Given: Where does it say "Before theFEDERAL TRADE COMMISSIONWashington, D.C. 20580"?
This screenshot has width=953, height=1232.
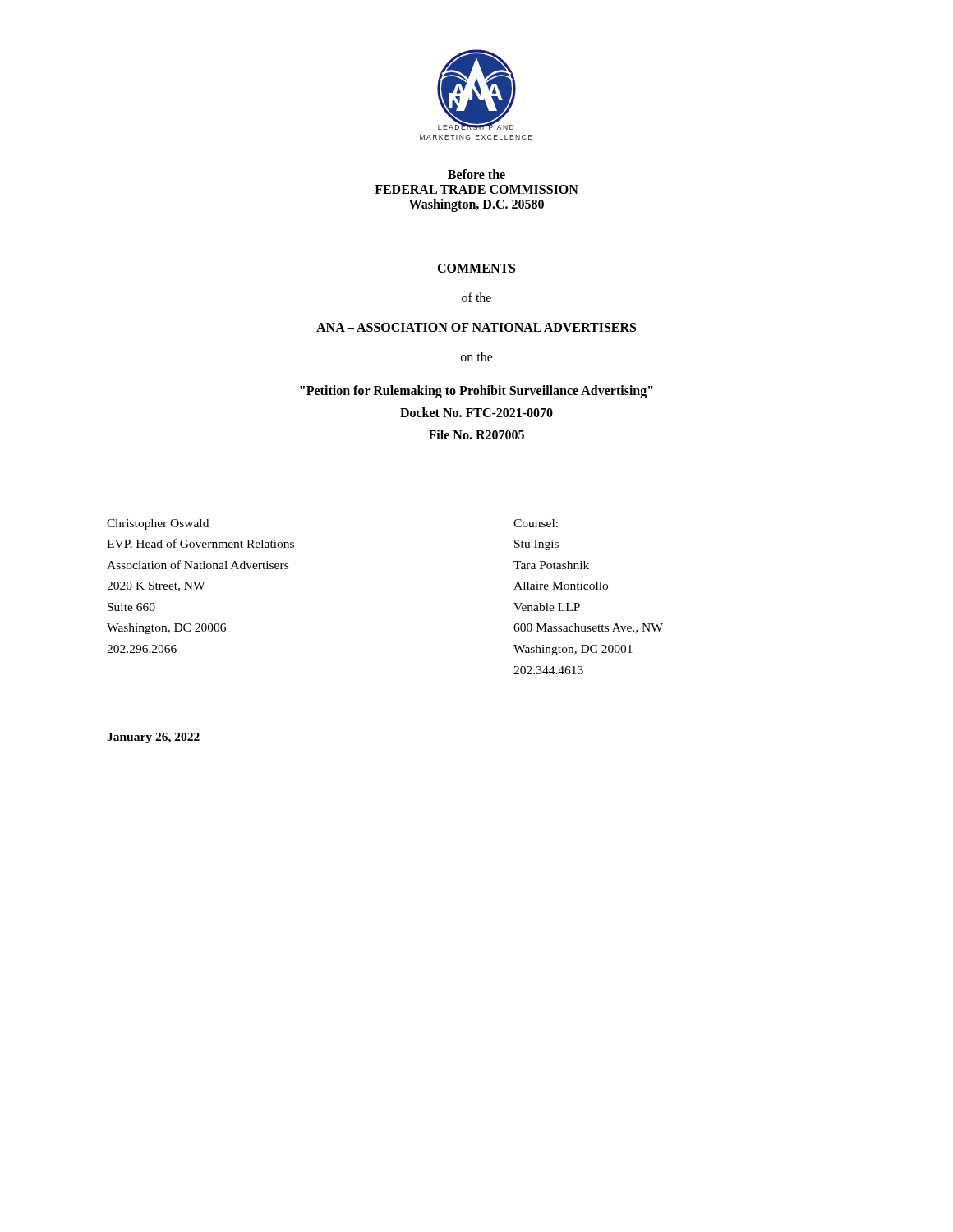Looking at the screenshot, I should (x=476, y=189).
